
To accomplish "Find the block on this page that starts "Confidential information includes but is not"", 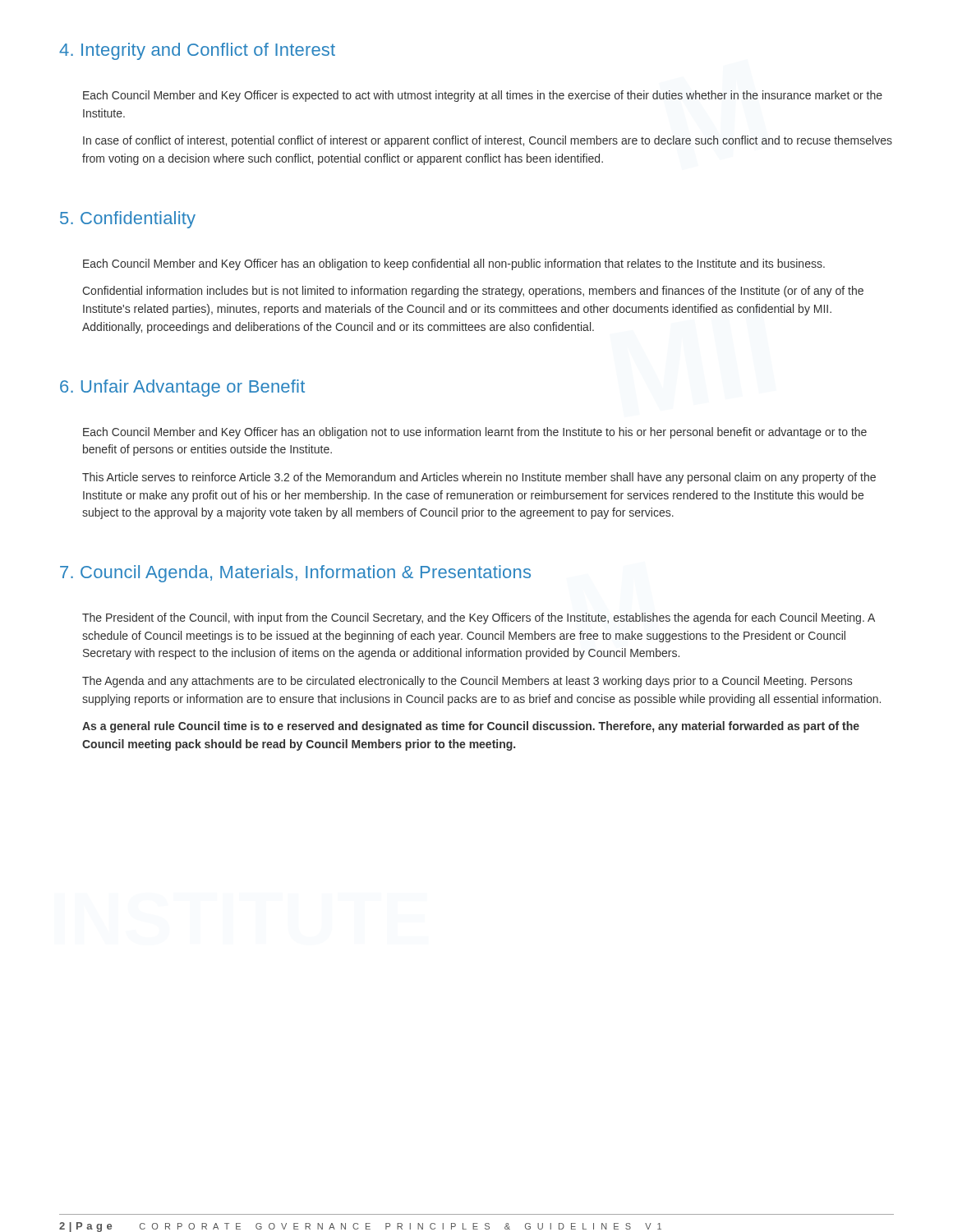I will [476, 310].
